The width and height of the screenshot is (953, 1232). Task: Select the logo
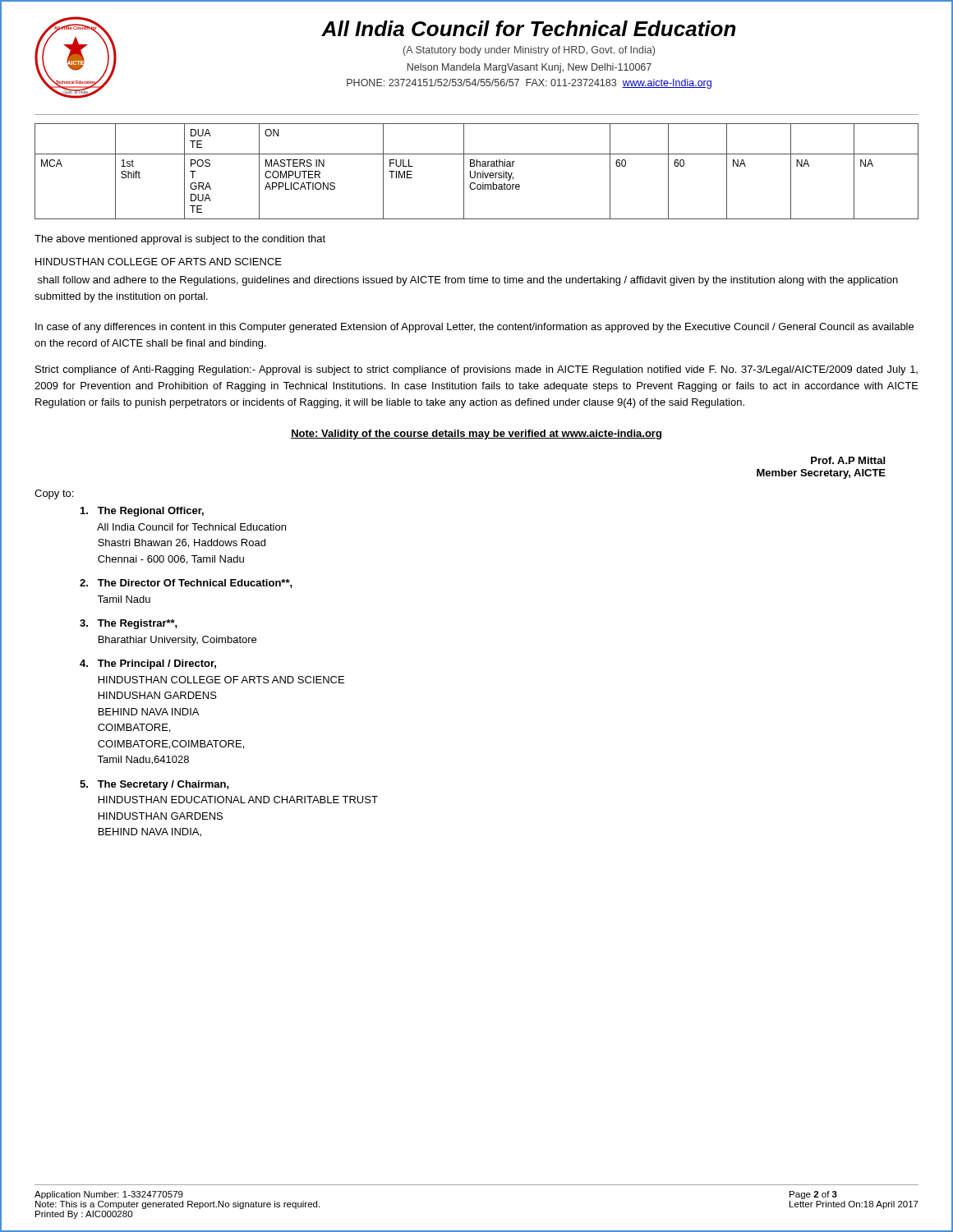coord(80,59)
